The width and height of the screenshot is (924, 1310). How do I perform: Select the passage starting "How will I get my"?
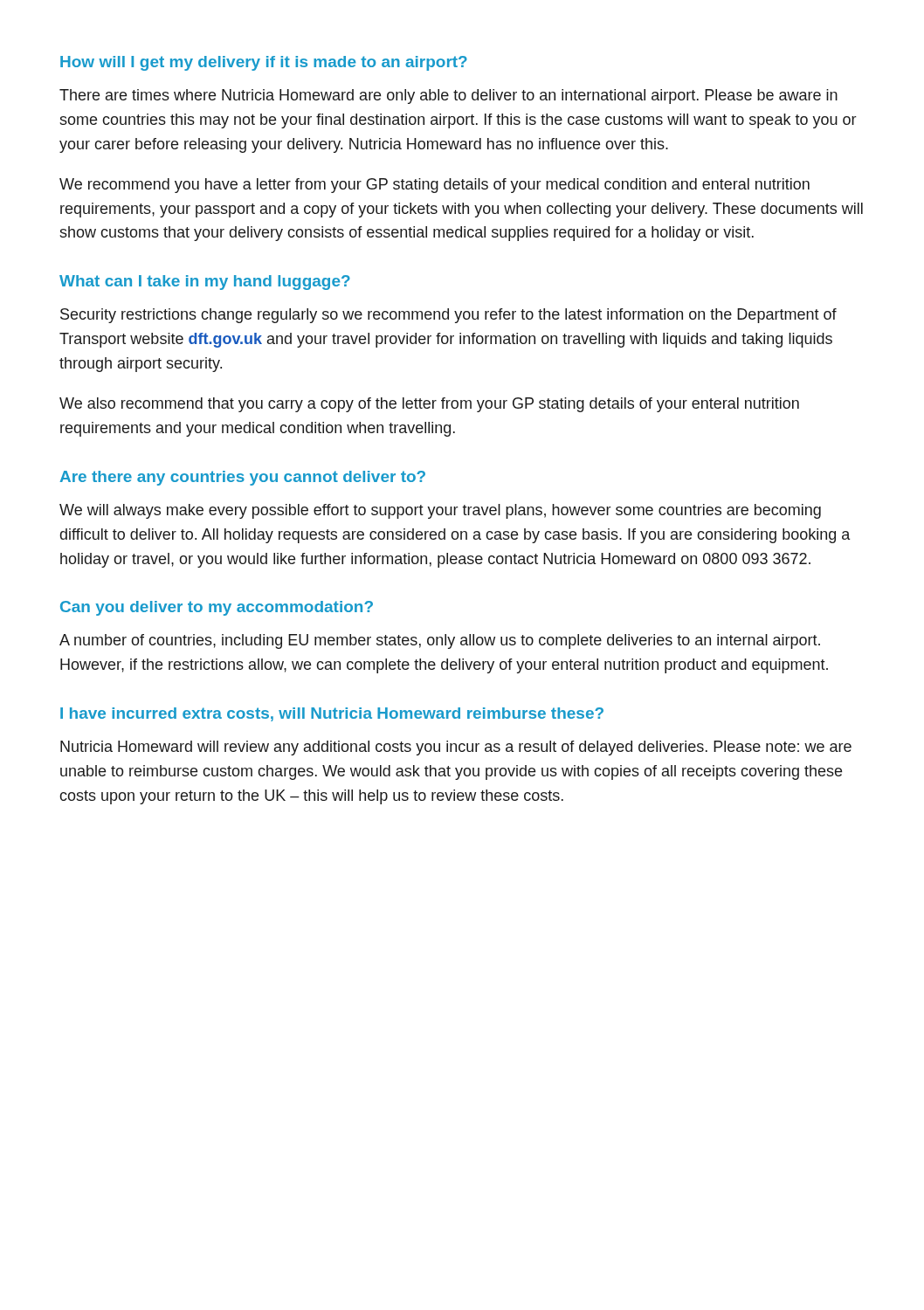pyautogui.click(x=264, y=62)
